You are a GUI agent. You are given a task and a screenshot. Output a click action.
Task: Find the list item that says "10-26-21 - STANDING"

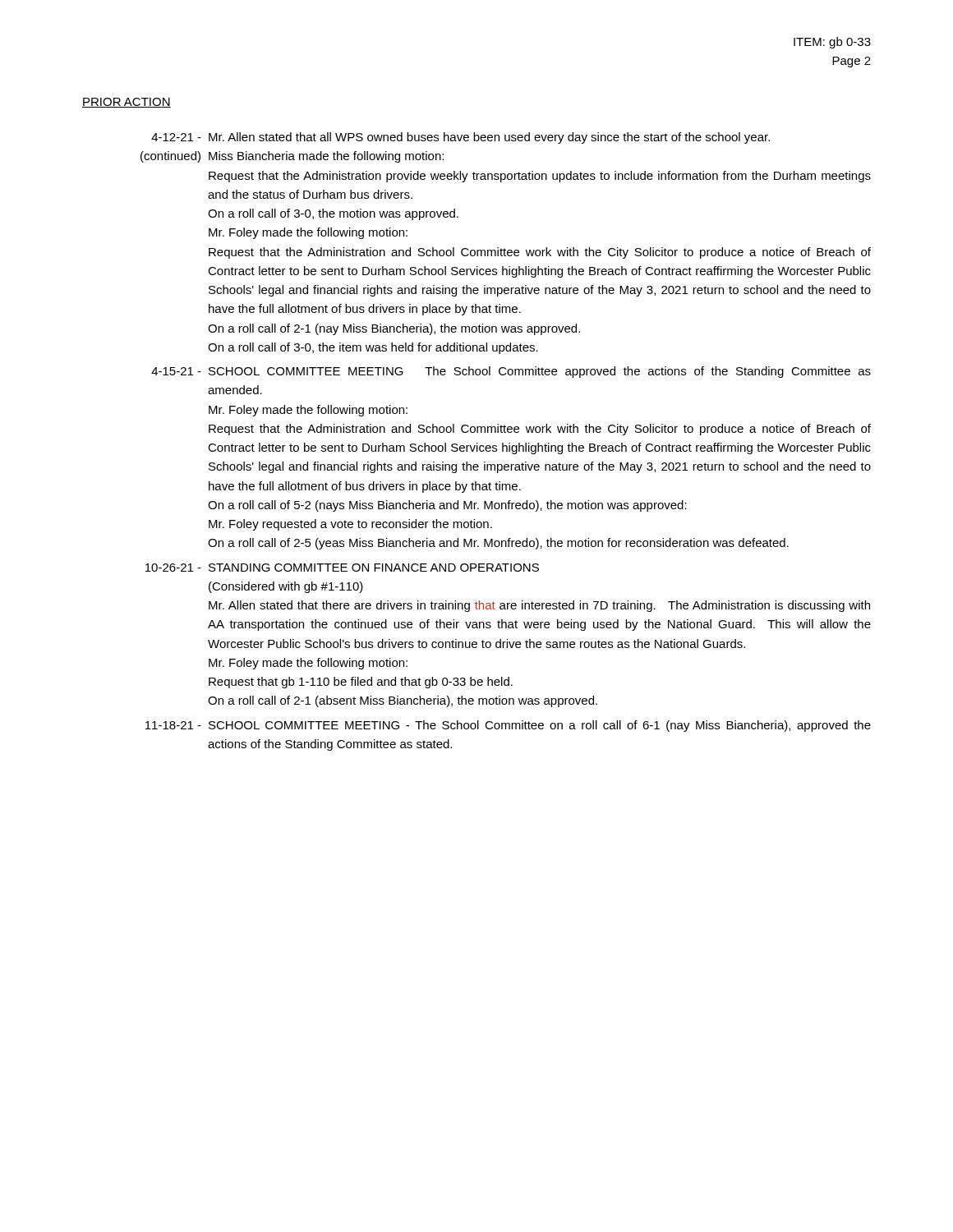476,634
